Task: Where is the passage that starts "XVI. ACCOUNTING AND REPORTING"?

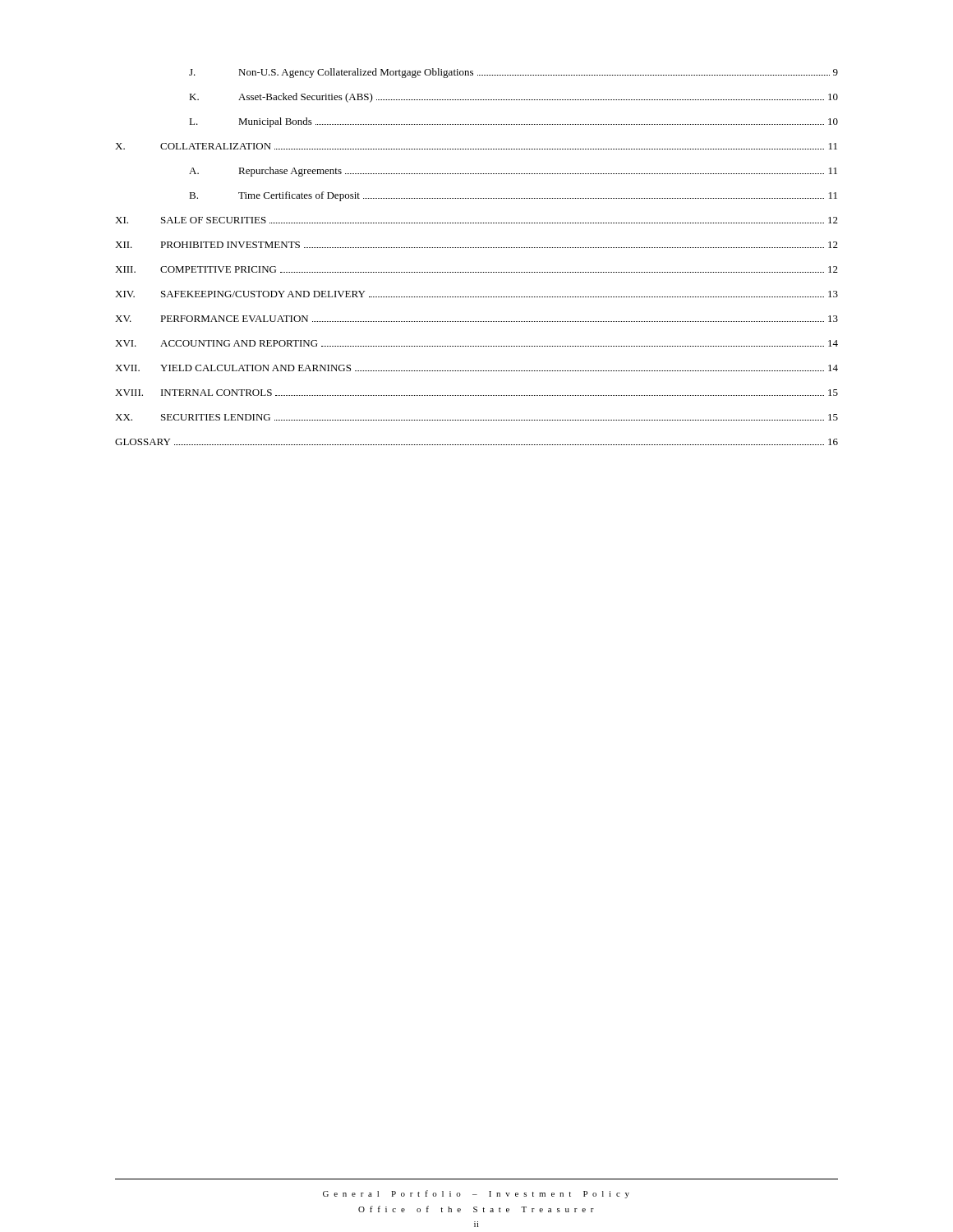Action: (x=476, y=343)
